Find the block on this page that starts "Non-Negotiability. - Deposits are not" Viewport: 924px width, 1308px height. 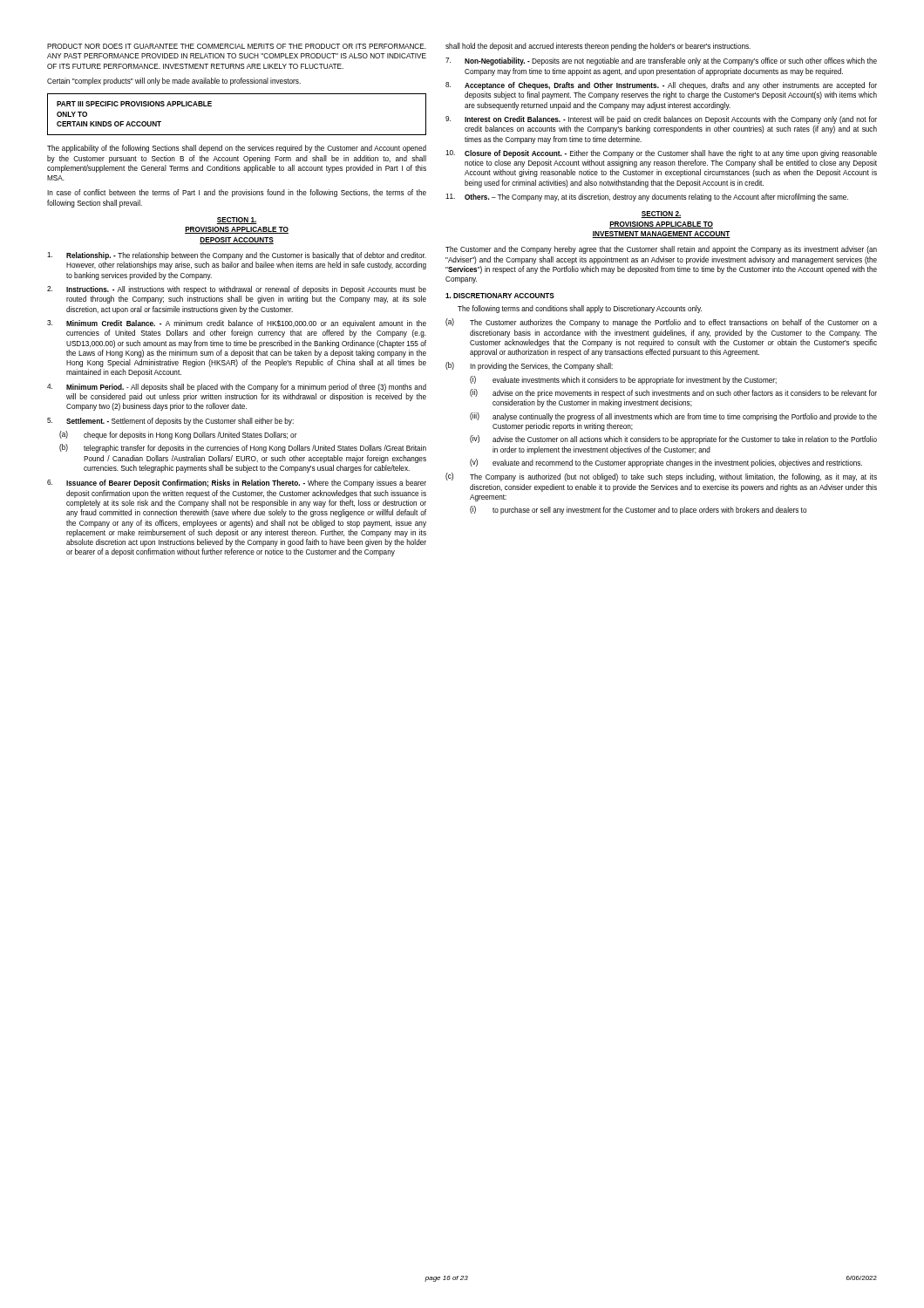click(x=661, y=67)
